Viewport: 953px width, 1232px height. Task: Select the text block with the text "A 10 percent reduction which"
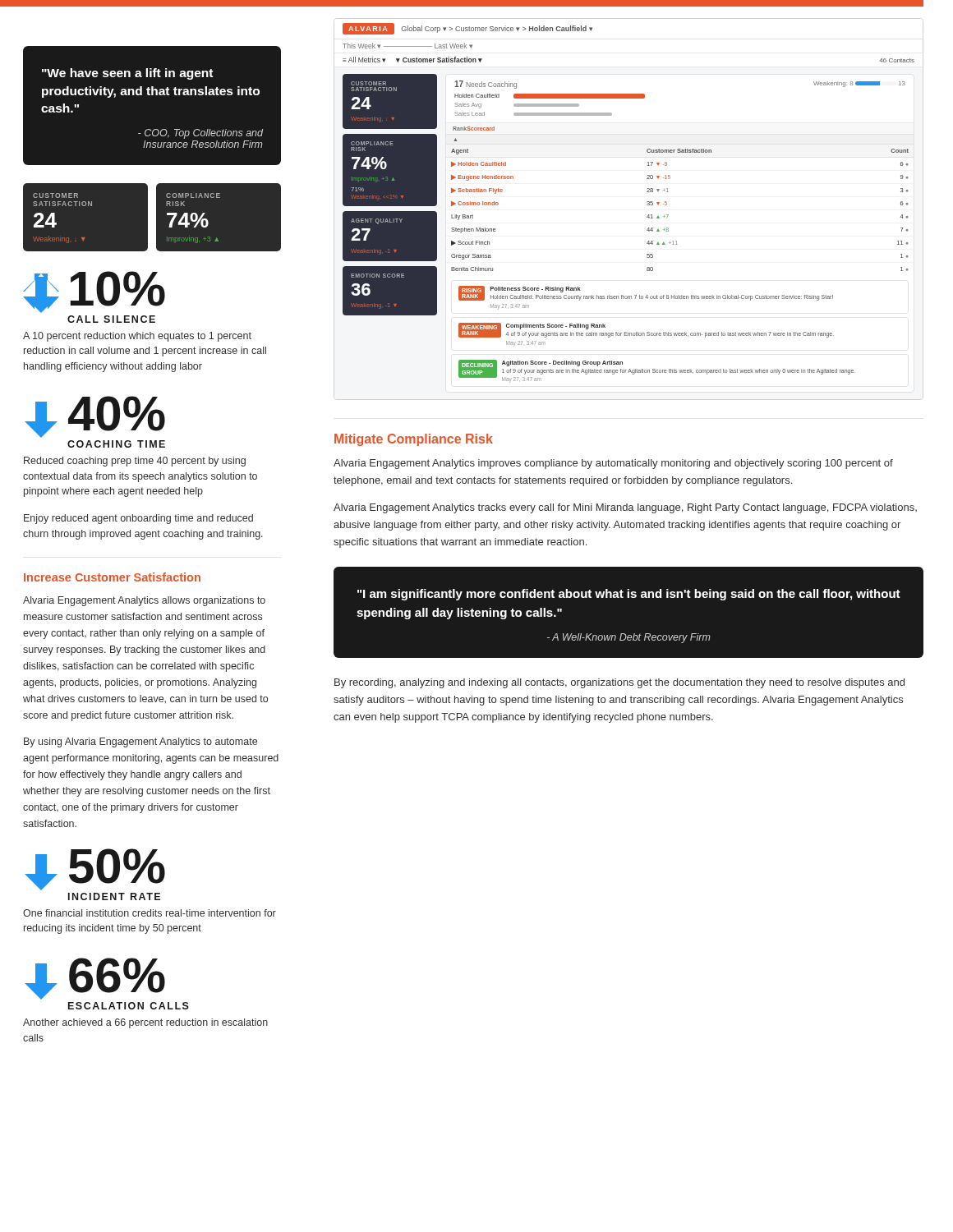(x=145, y=351)
